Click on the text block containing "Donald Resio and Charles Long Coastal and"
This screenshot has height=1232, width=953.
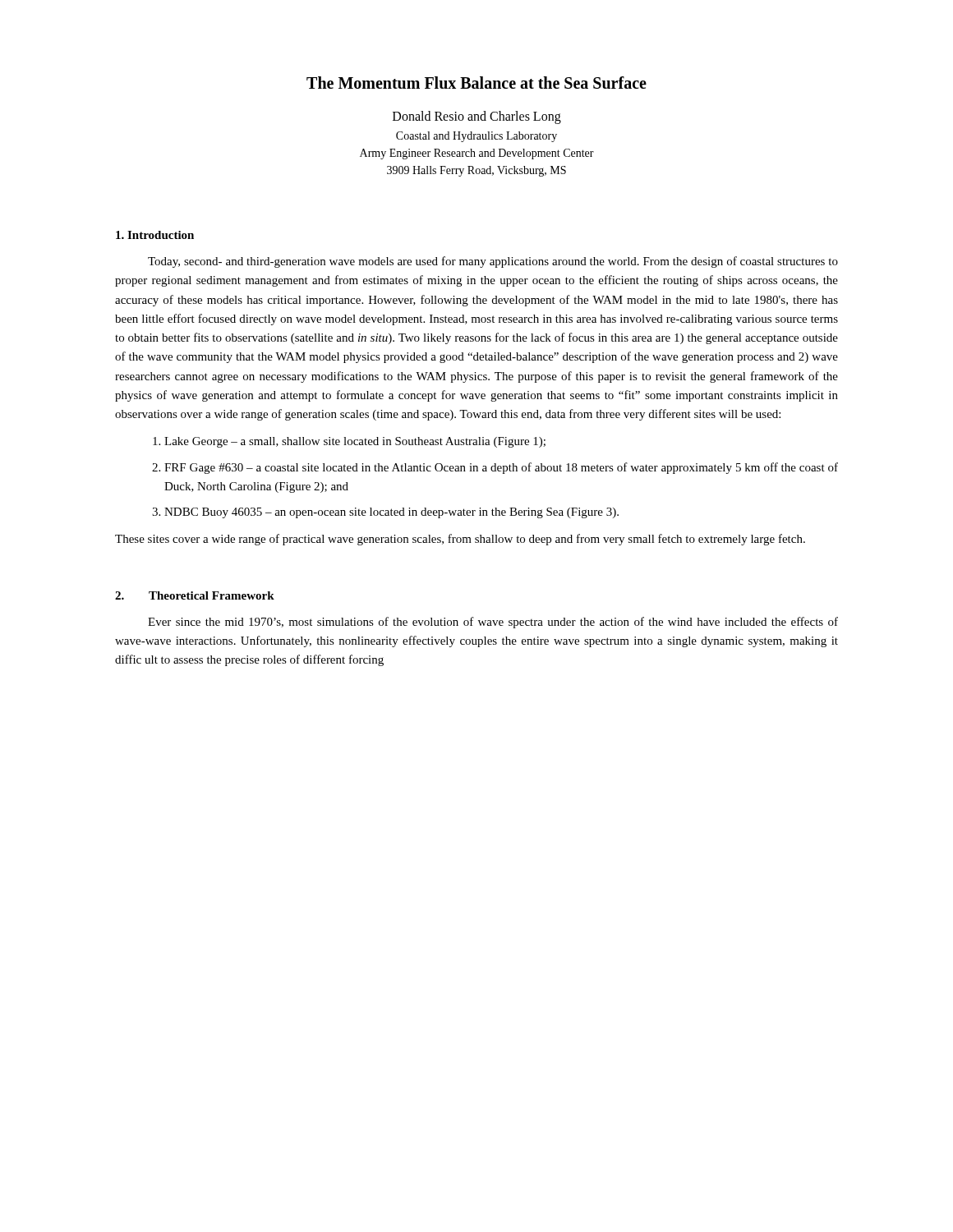click(476, 144)
